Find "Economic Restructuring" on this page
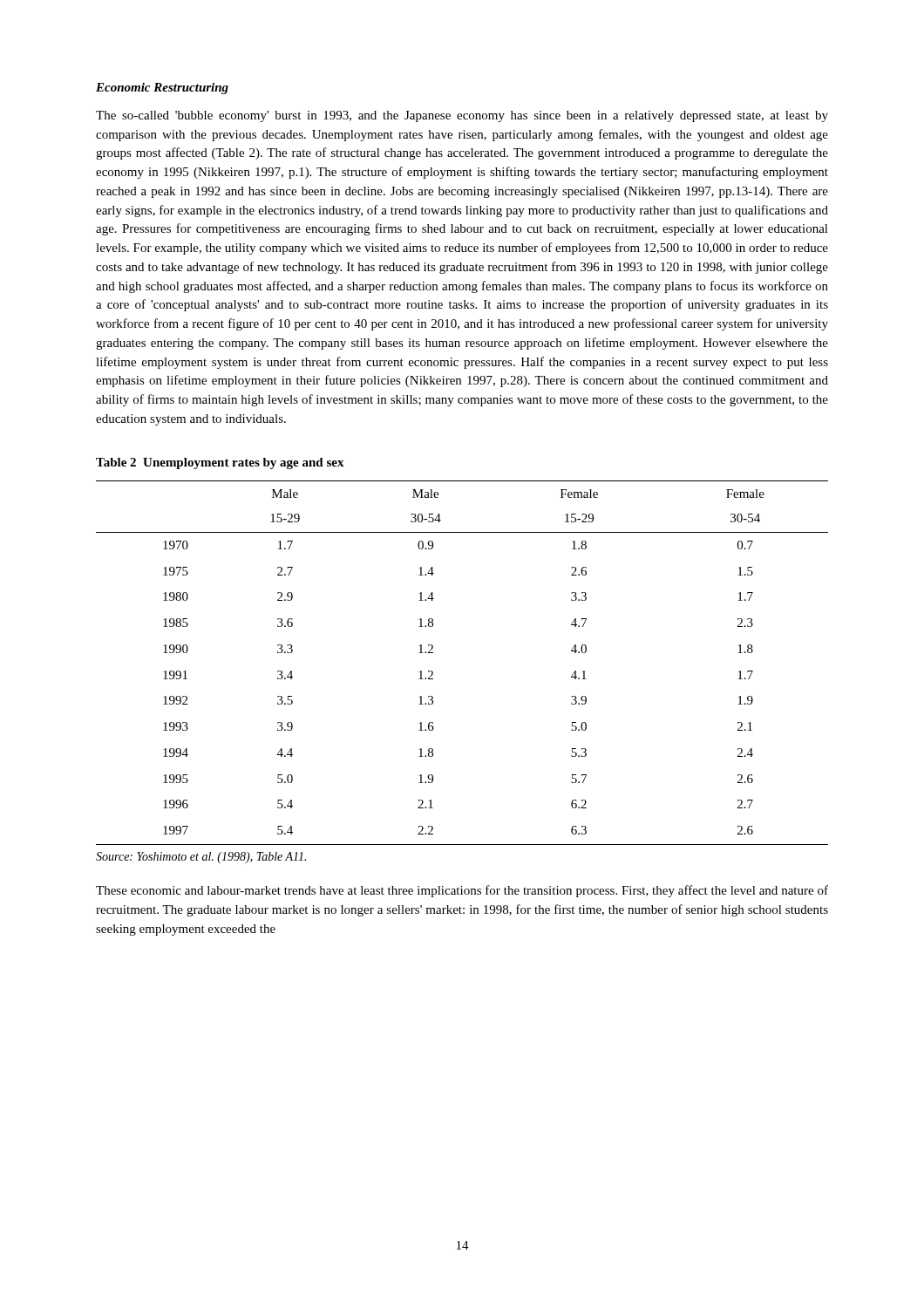This screenshot has width=924, height=1308. click(x=162, y=87)
